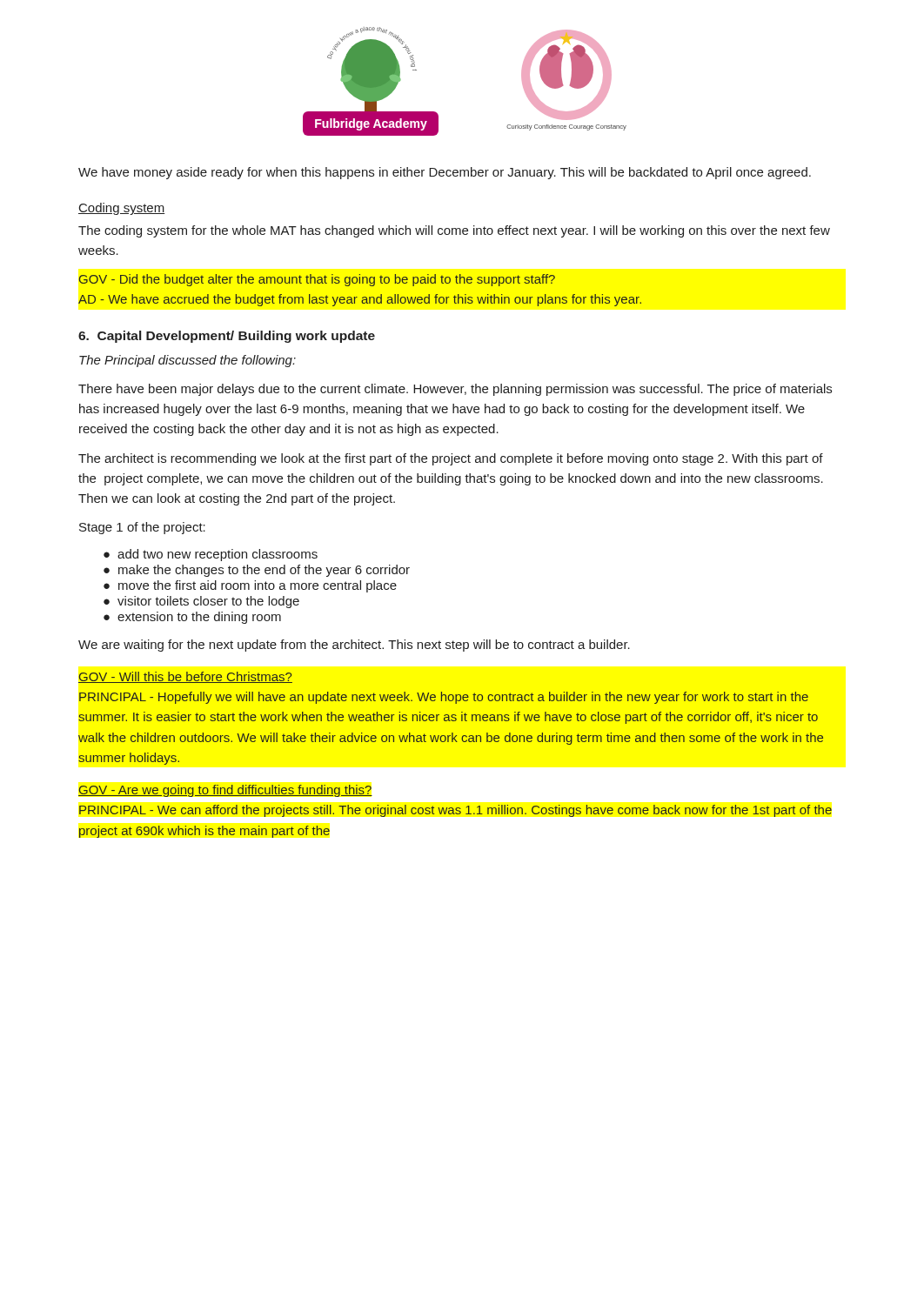Click on the text block that reads "We are waiting for the"
924x1305 pixels.
[x=462, y=644]
